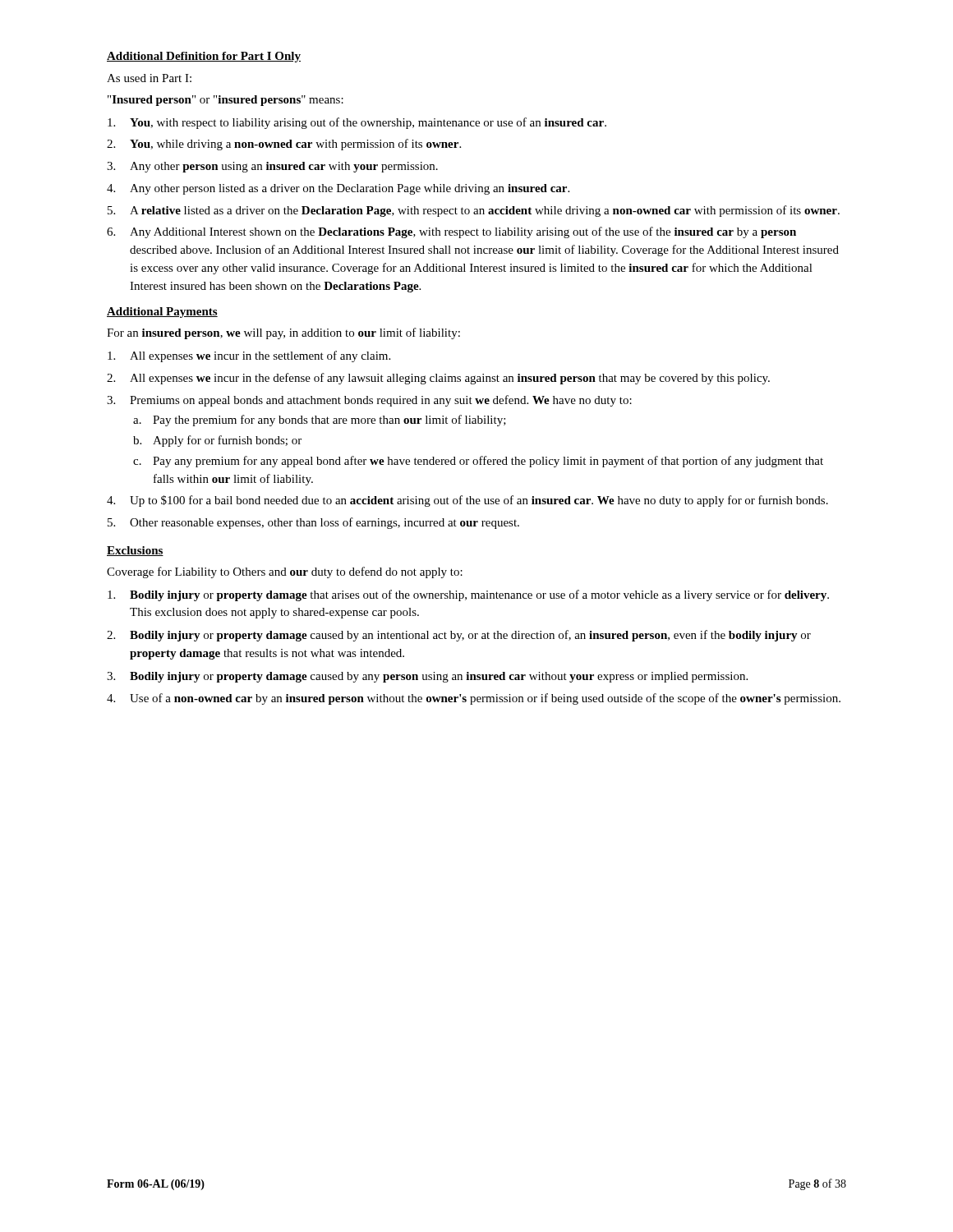
Task: Point to the element starting "3. Any other person using"
Action: (272, 167)
